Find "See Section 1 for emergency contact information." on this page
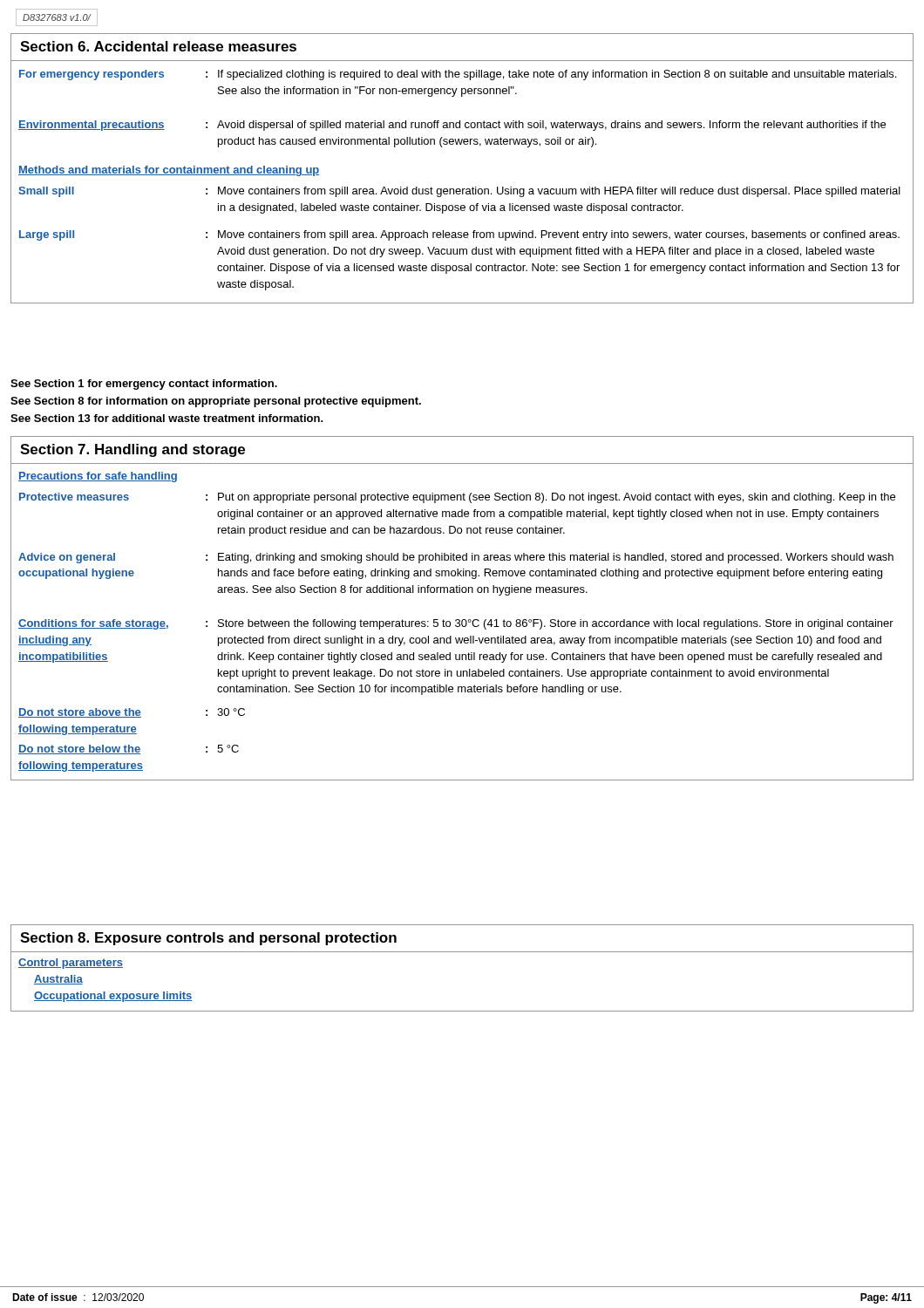924x1308 pixels. click(144, 383)
